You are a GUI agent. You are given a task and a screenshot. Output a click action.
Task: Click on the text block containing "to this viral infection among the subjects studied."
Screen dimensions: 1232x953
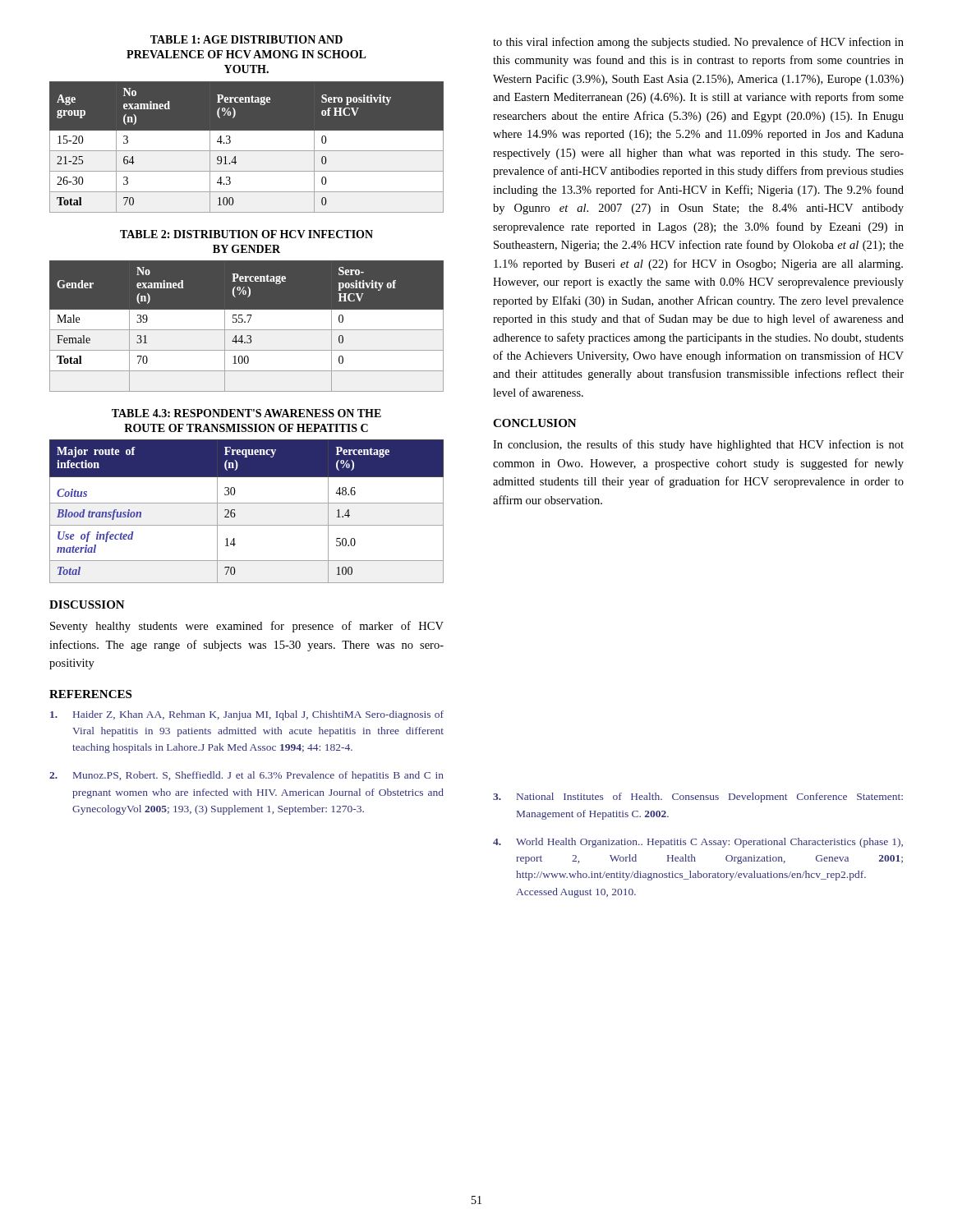pyautogui.click(x=698, y=217)
